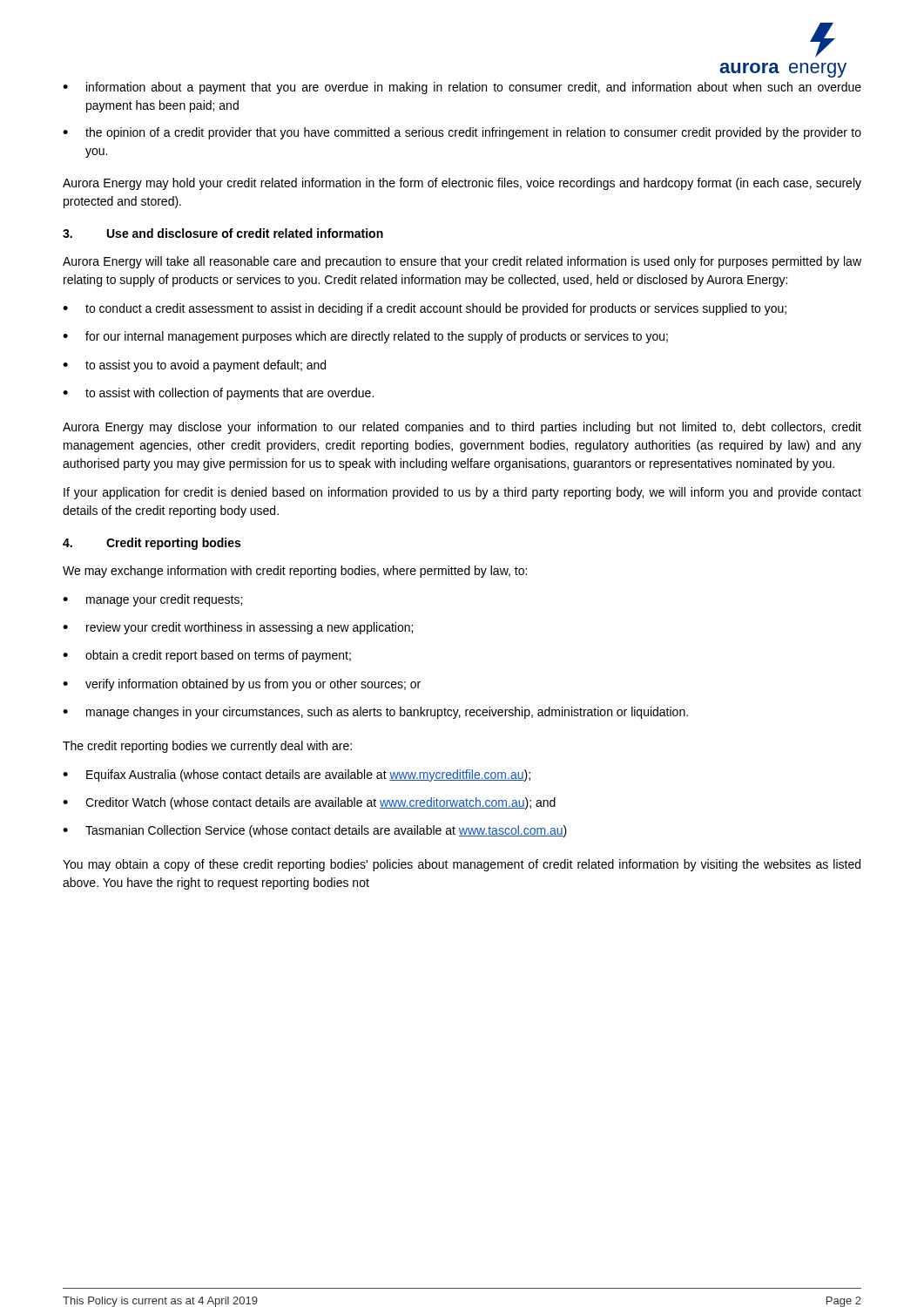Click on the element starting "Aurora Energy will take all reasonable care and"
924x1307 pixels.
pyautogui.click(x=462, y=271)
